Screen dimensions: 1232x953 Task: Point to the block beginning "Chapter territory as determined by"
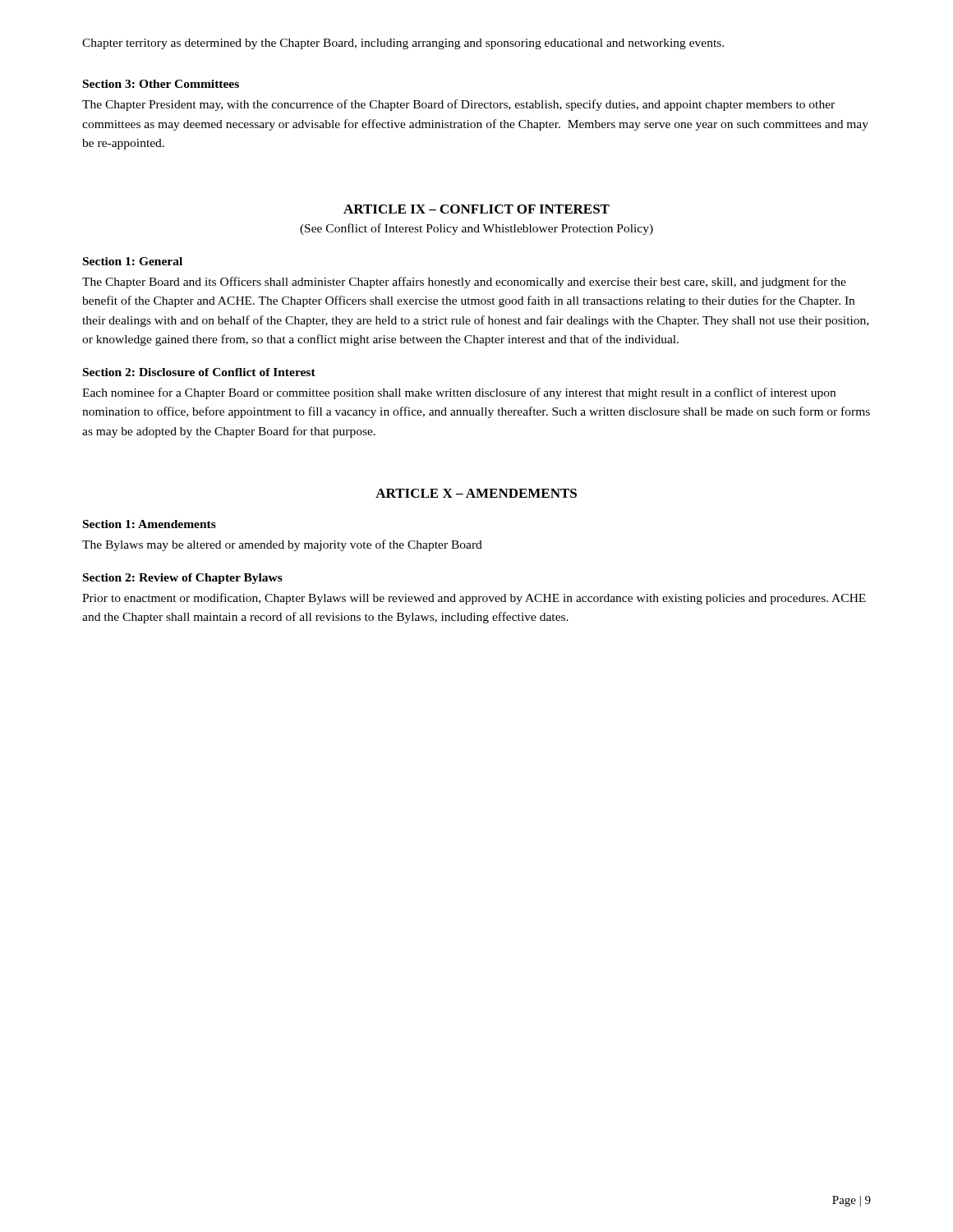403,42
